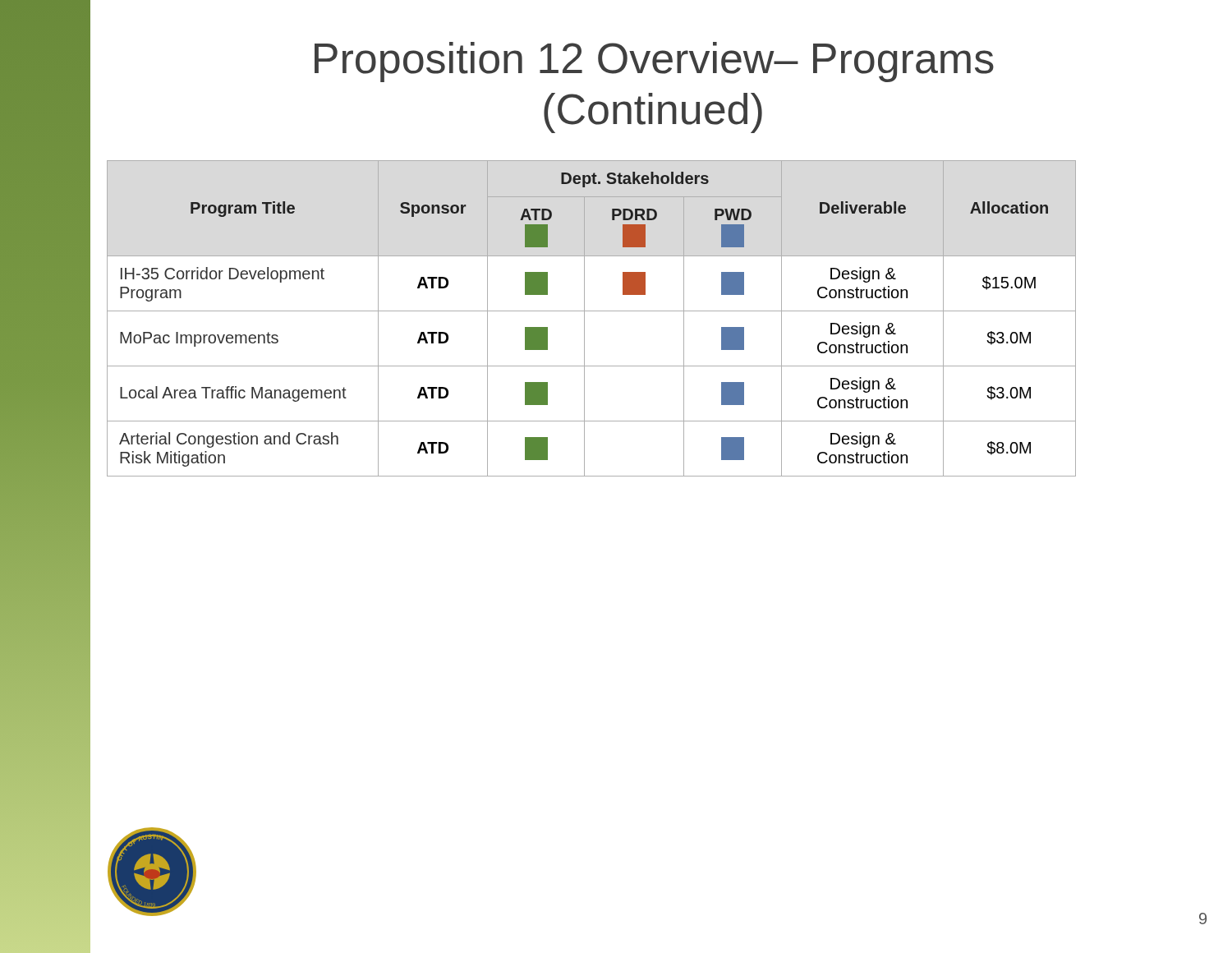Locate the block starting "Proposition 12 Overview– Programs(Continued)"
Screen dimensions: 953x1232
click(x=653, y=84)
